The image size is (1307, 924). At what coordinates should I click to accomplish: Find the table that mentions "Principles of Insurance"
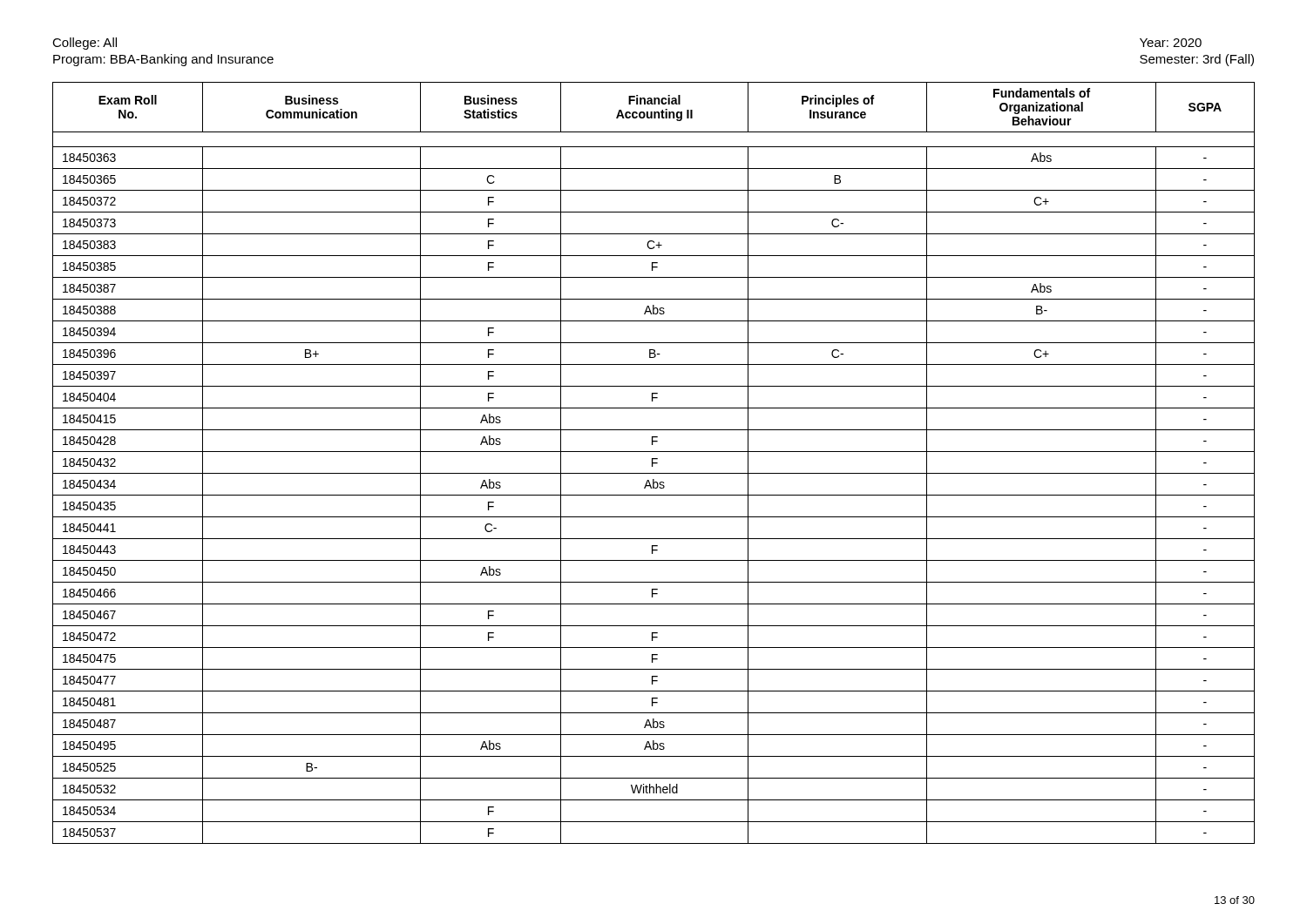(x=654, y=463)
